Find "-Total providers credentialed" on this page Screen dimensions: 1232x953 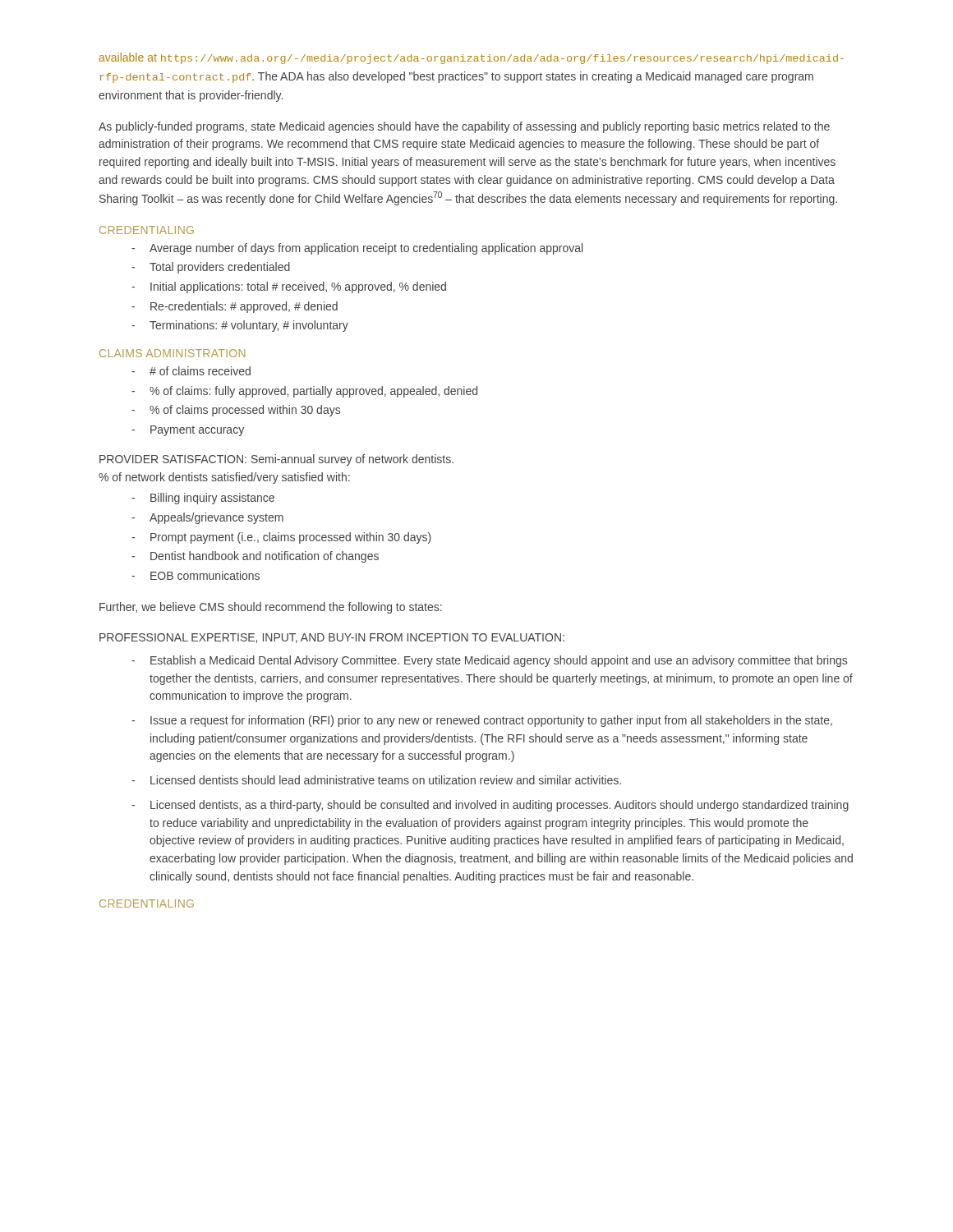211,268
